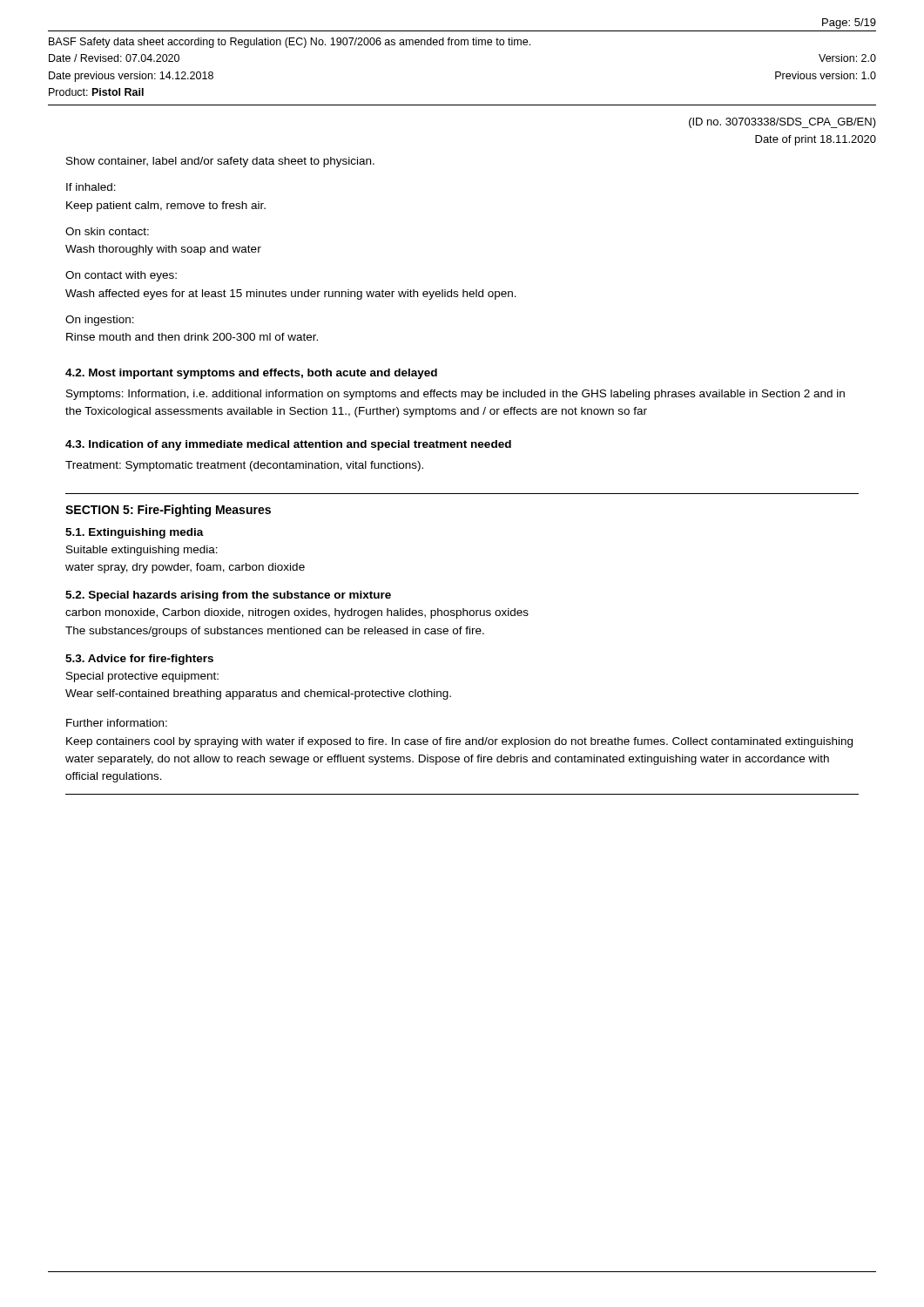Locate the block of text that opens with "On contact with eyes: Wash affected eyes for"

(x=291, y=284)
